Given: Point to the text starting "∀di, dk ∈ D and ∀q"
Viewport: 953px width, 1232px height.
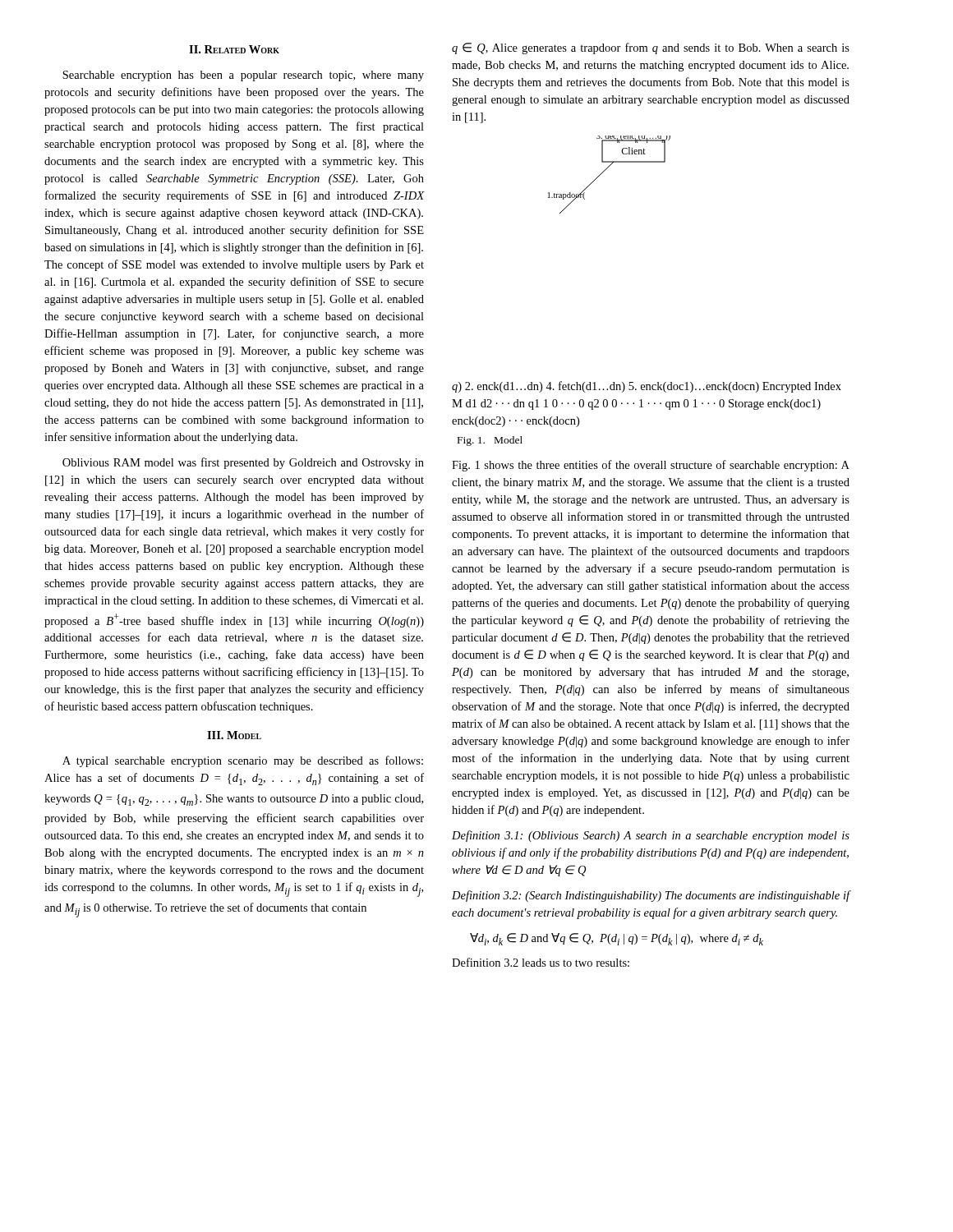Looking at the screenshot, I should coord(616,940).
